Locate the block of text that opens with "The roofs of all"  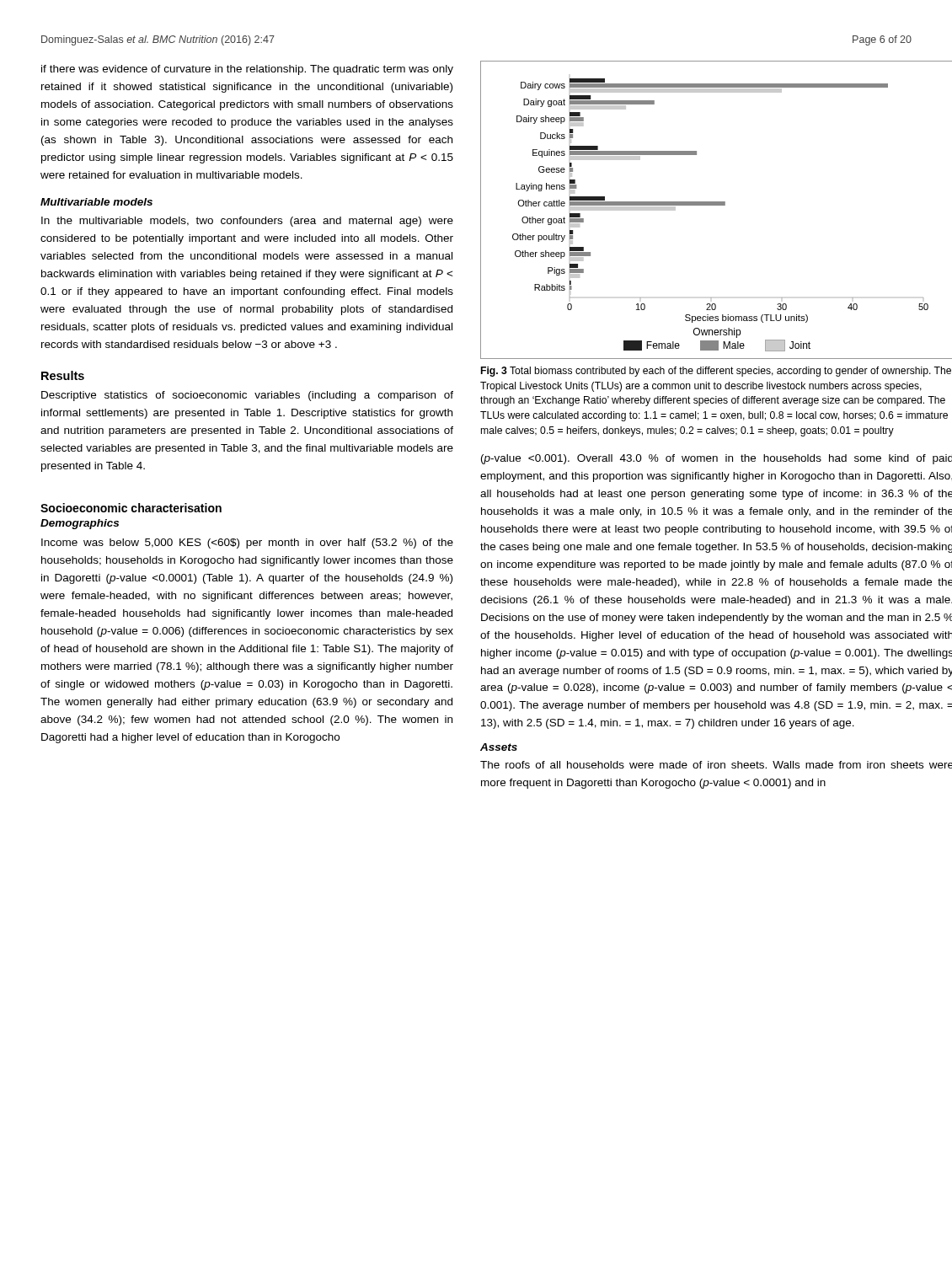point(716,775)
